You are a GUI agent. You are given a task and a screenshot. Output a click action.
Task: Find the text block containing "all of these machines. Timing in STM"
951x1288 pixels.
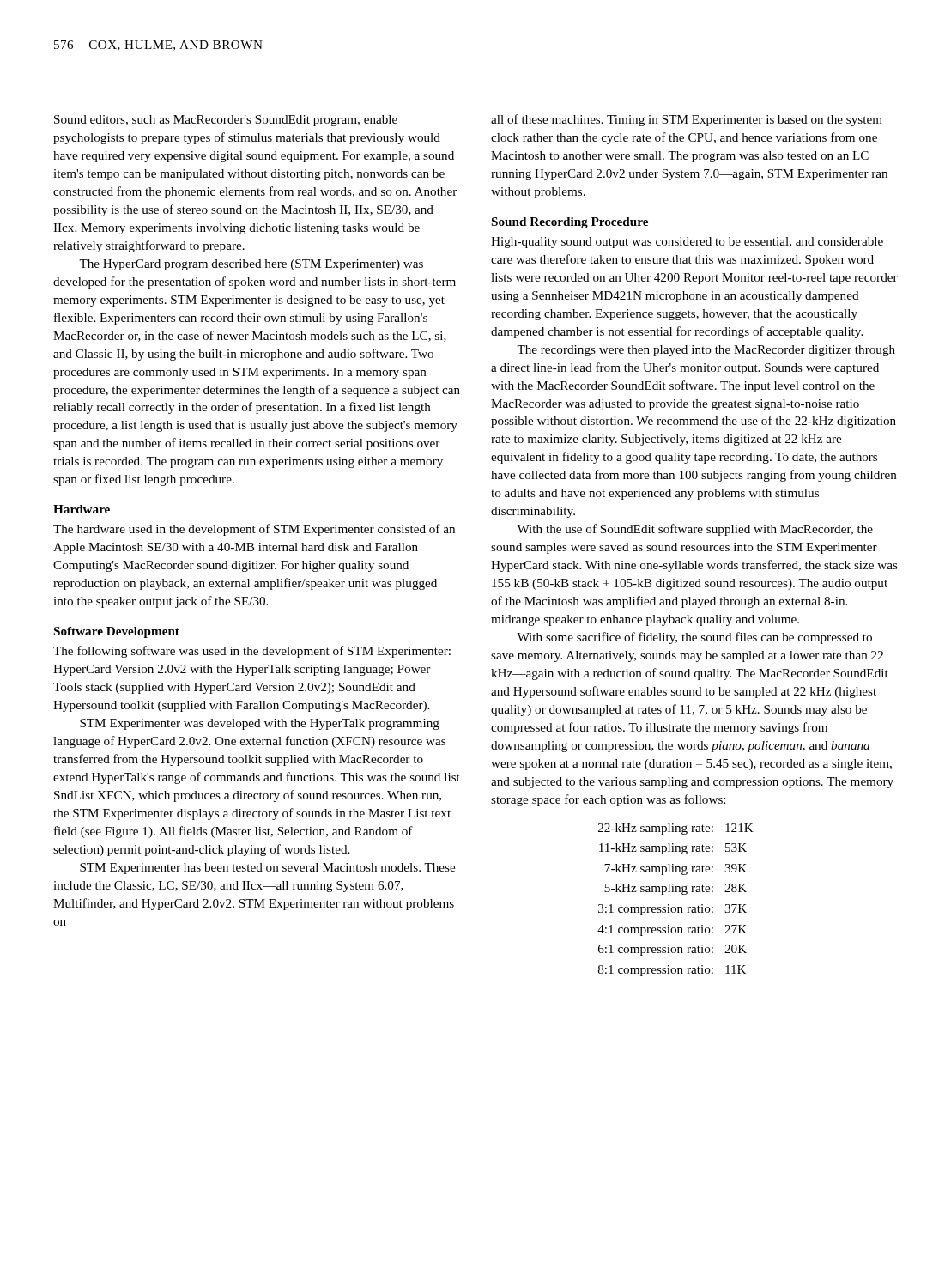coord(694,156)
